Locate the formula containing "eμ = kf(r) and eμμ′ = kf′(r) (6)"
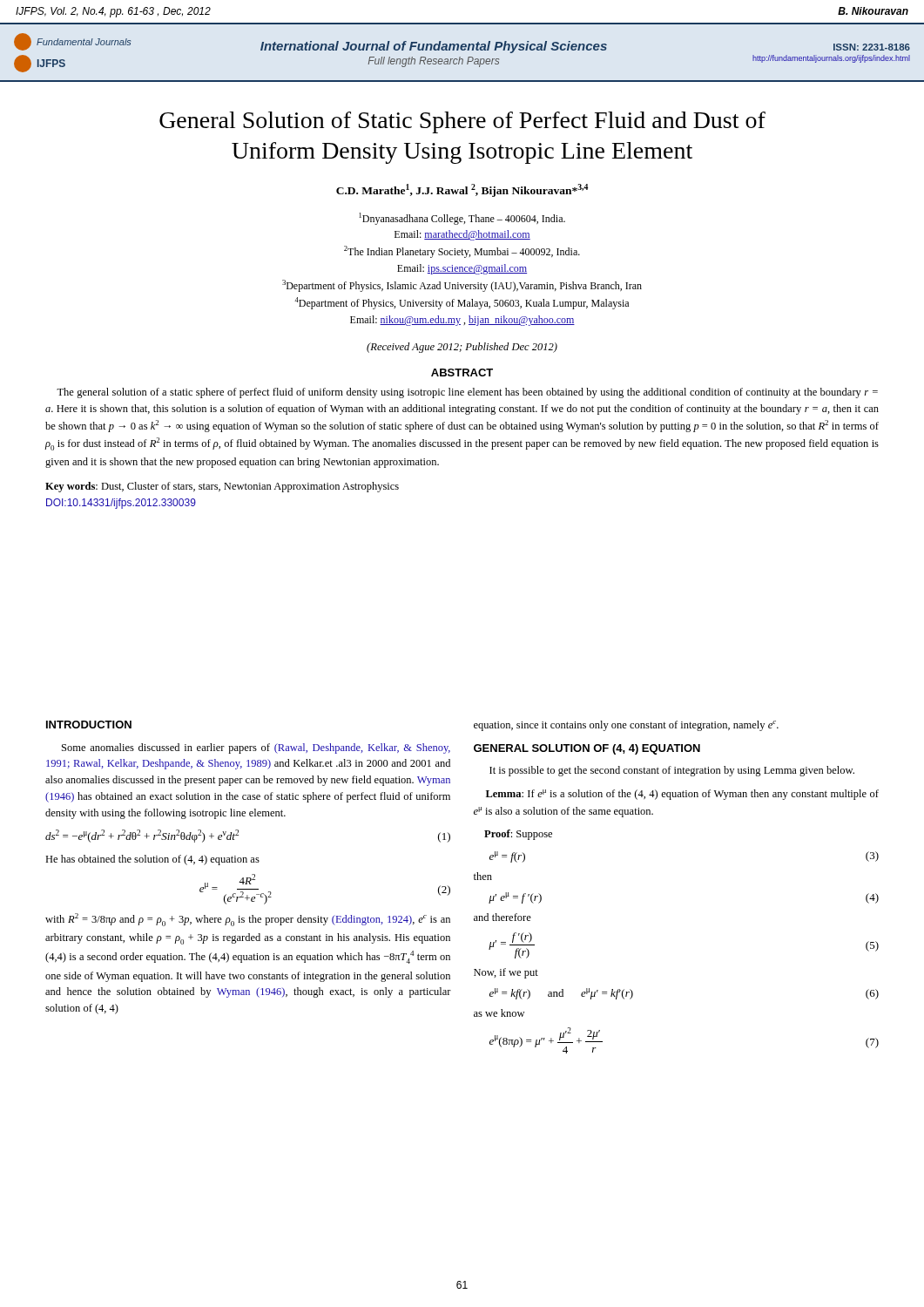924x1307 pixels. (x=520, y=994)
